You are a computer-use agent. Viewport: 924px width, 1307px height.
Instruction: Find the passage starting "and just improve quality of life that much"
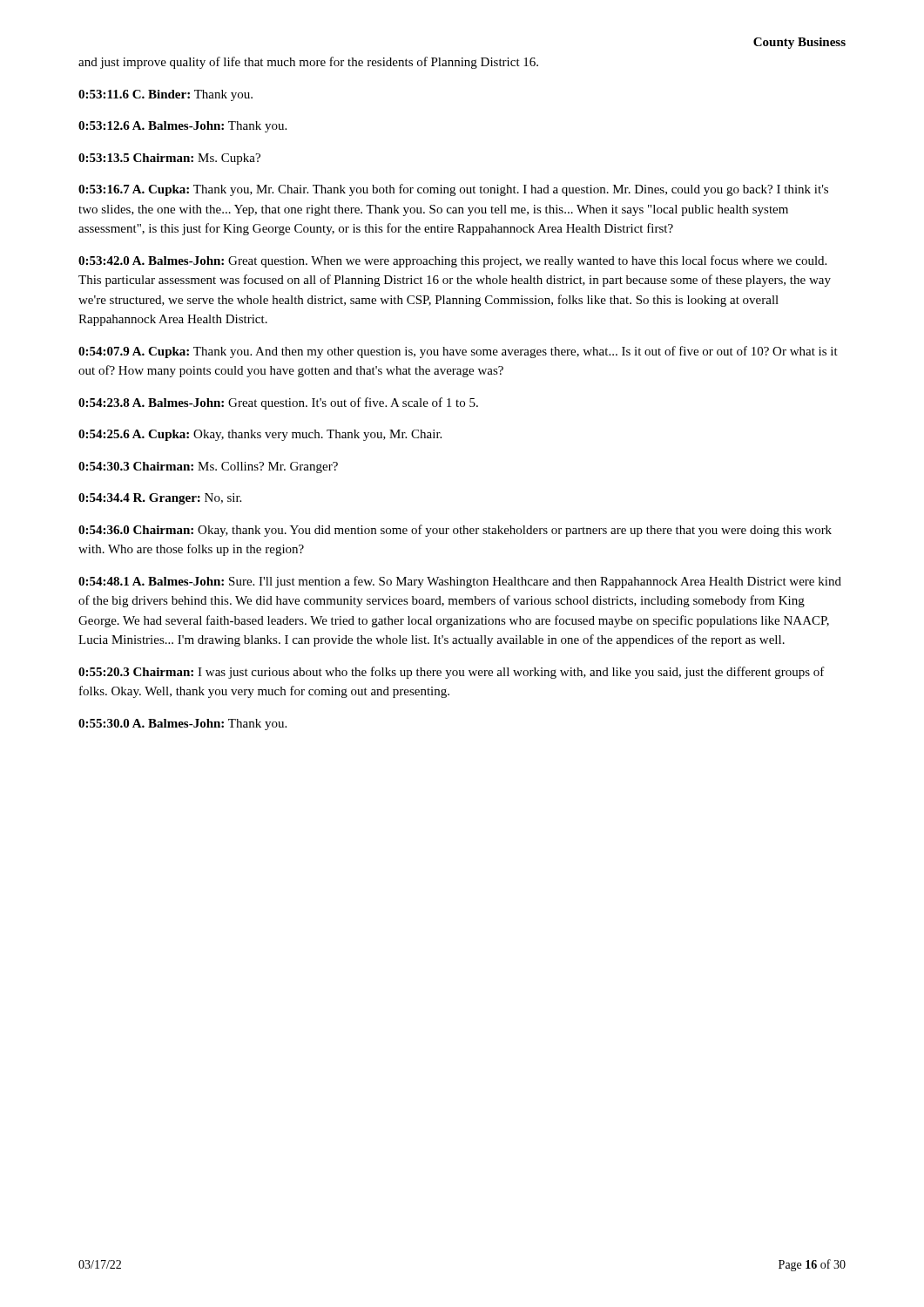click(x=309, y=62)
